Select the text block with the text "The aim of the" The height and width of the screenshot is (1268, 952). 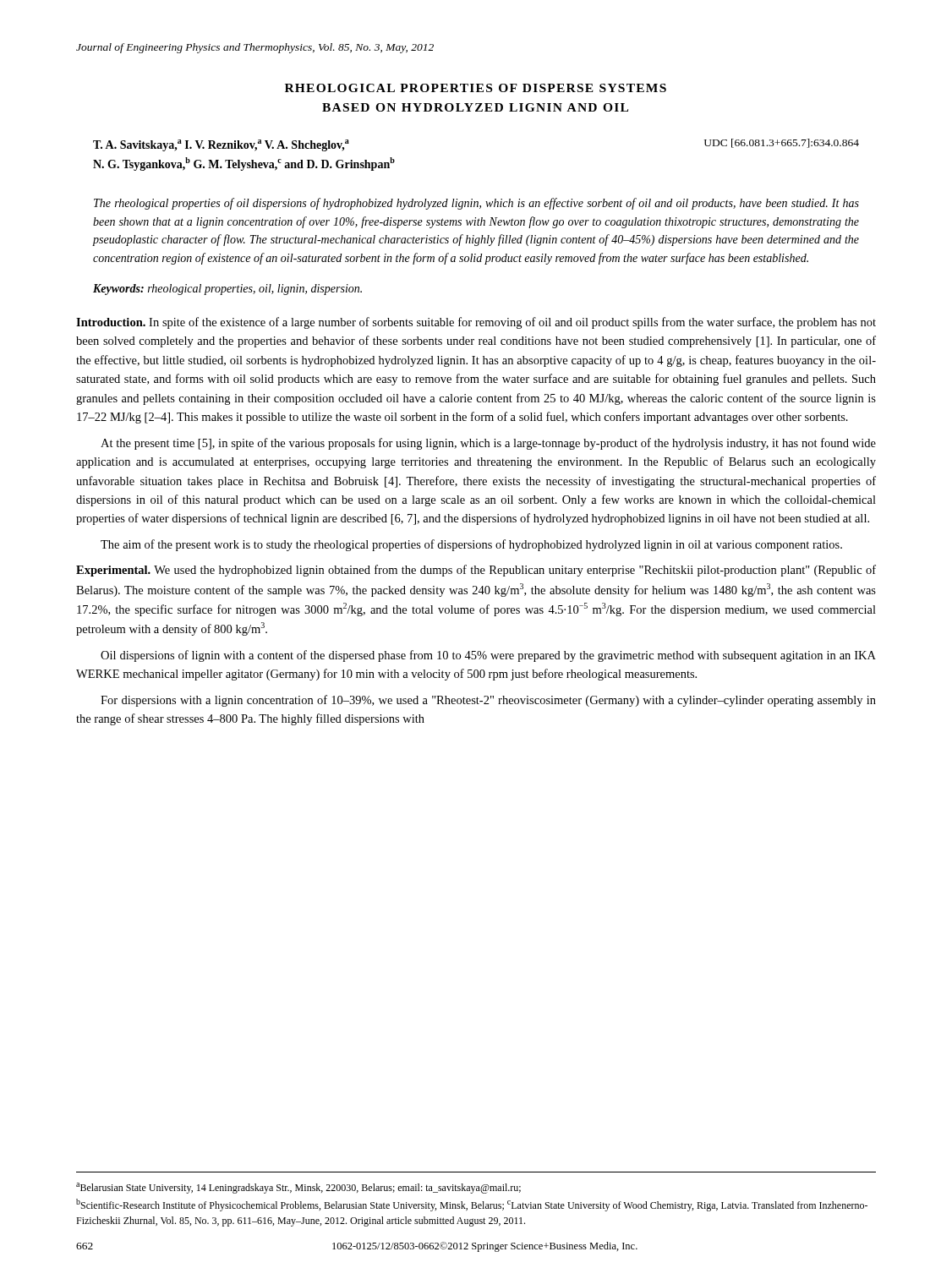pyautogui.click(x=476, y=544)
